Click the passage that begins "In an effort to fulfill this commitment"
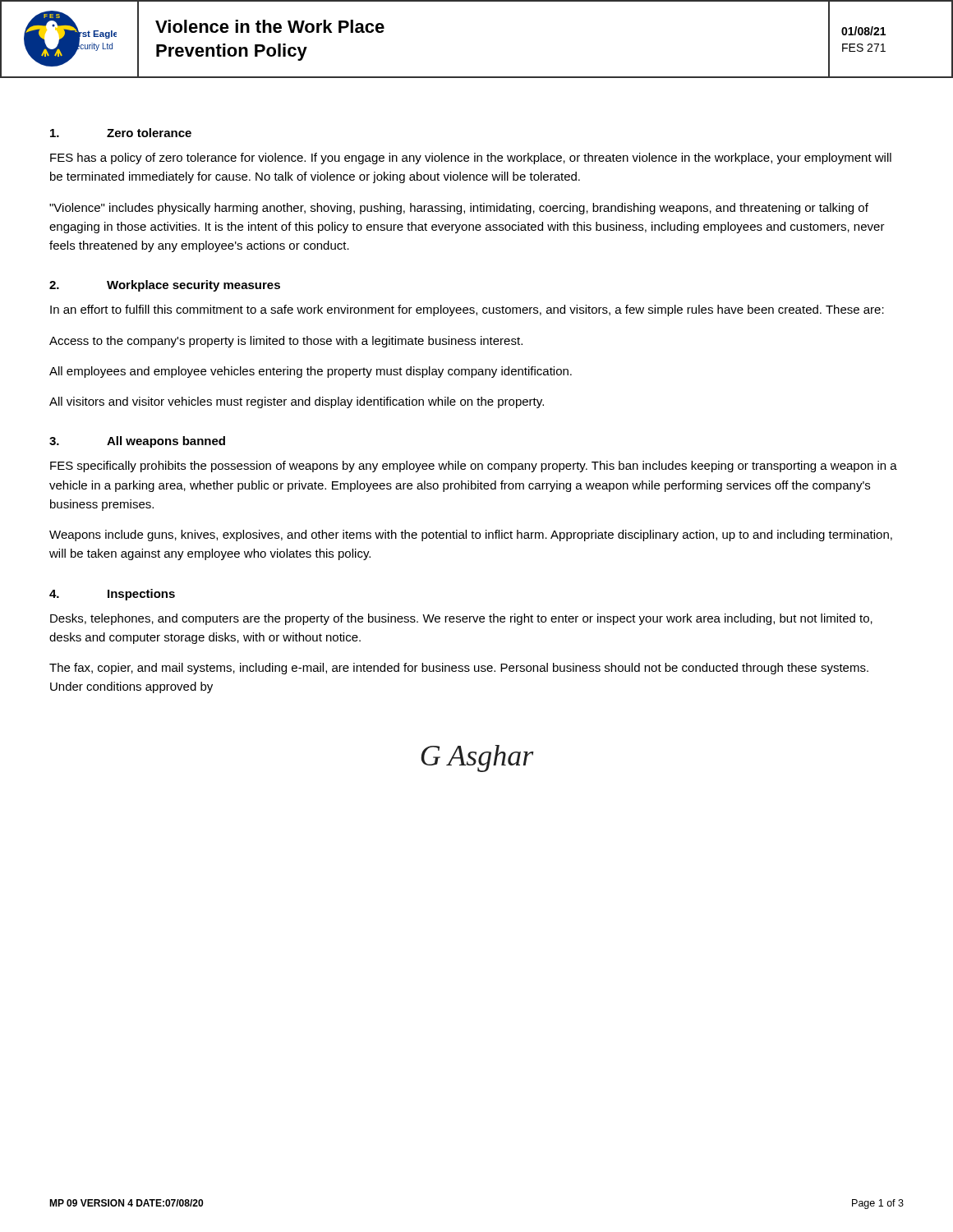Viewport: 953px width, 1232px height. 467,309
